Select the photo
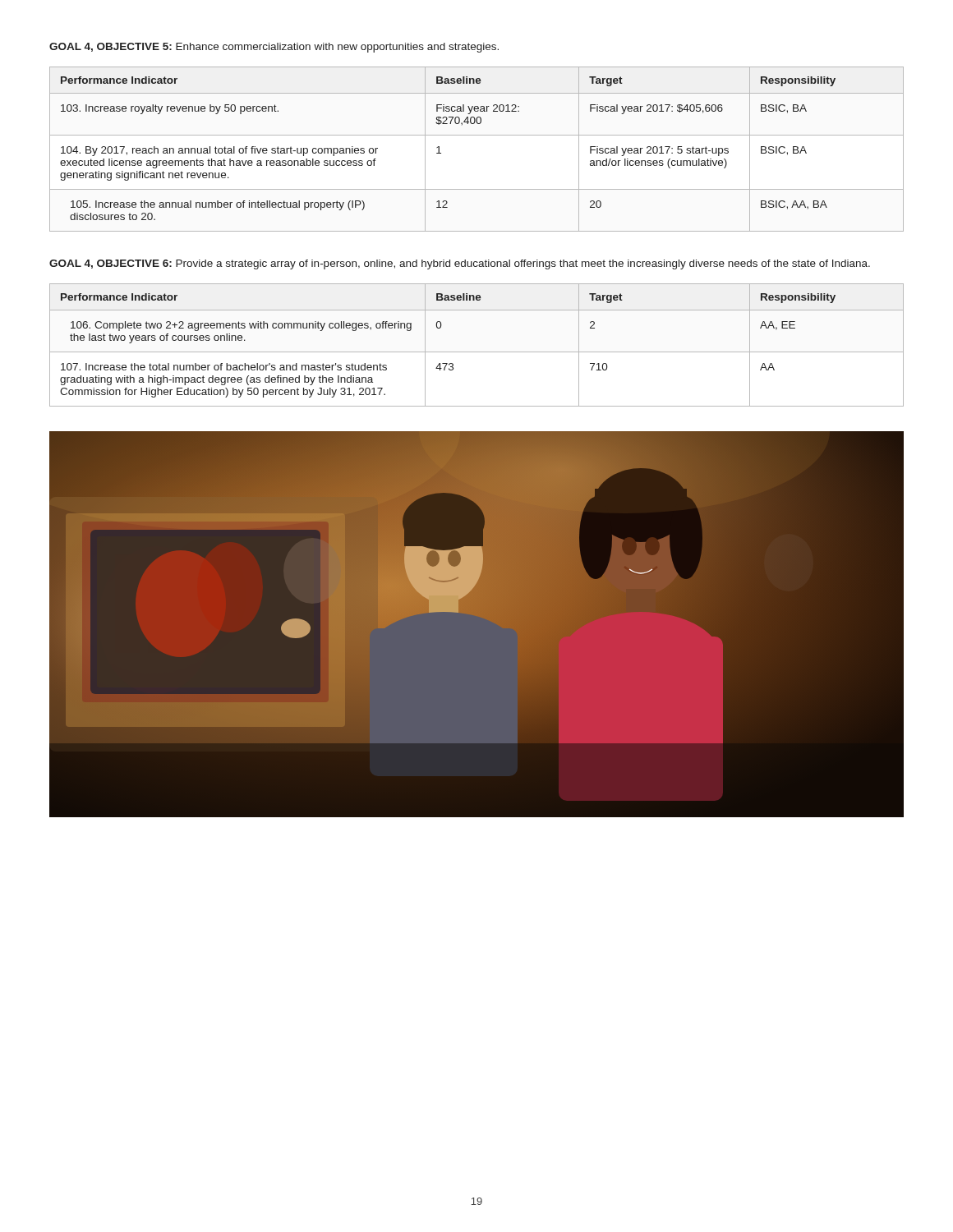Viewport: 953px width, 1232px height. point(476,625)
